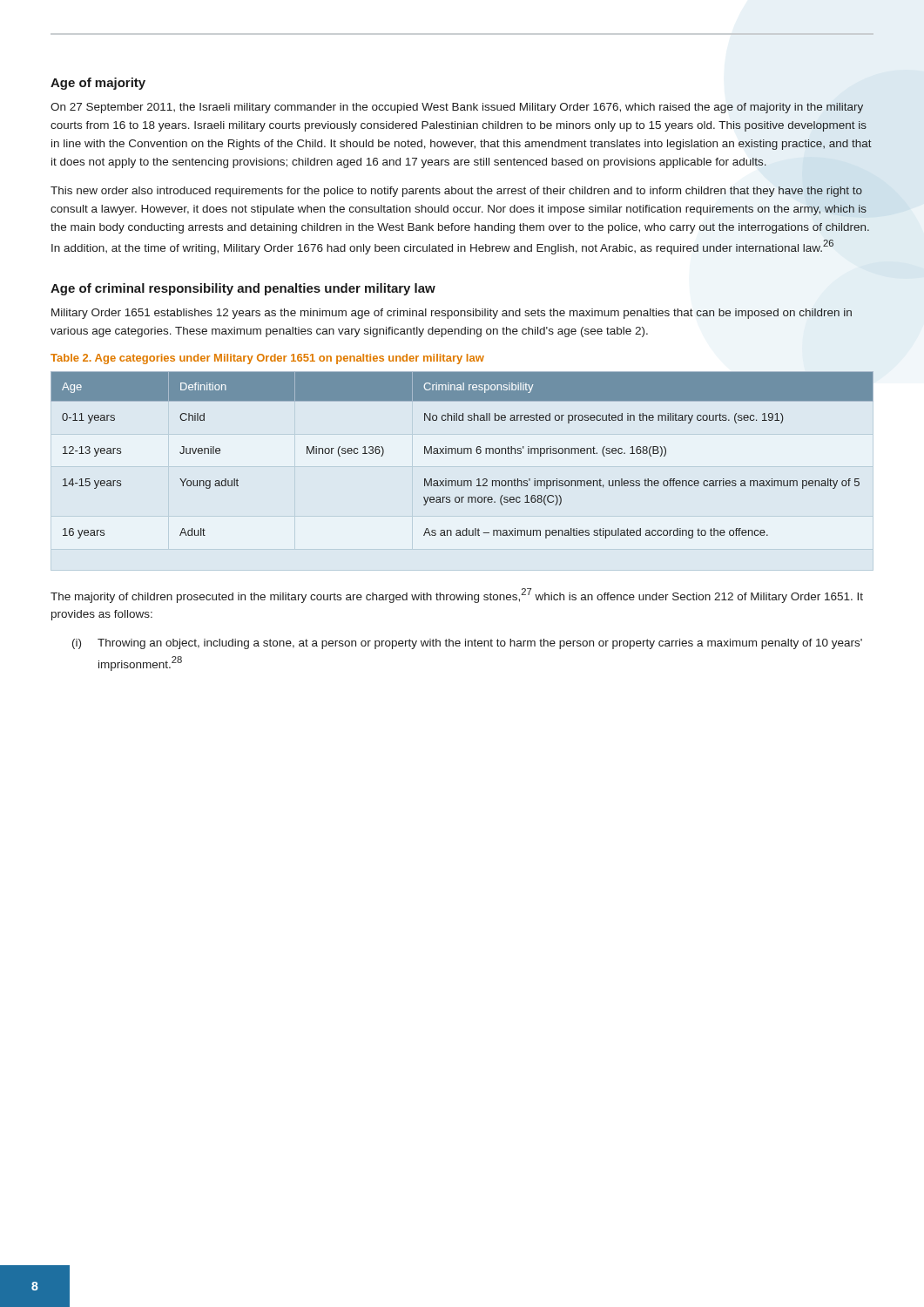Find "Age of majority" on this page
The image size is (924, 1307).
point(98,82)
